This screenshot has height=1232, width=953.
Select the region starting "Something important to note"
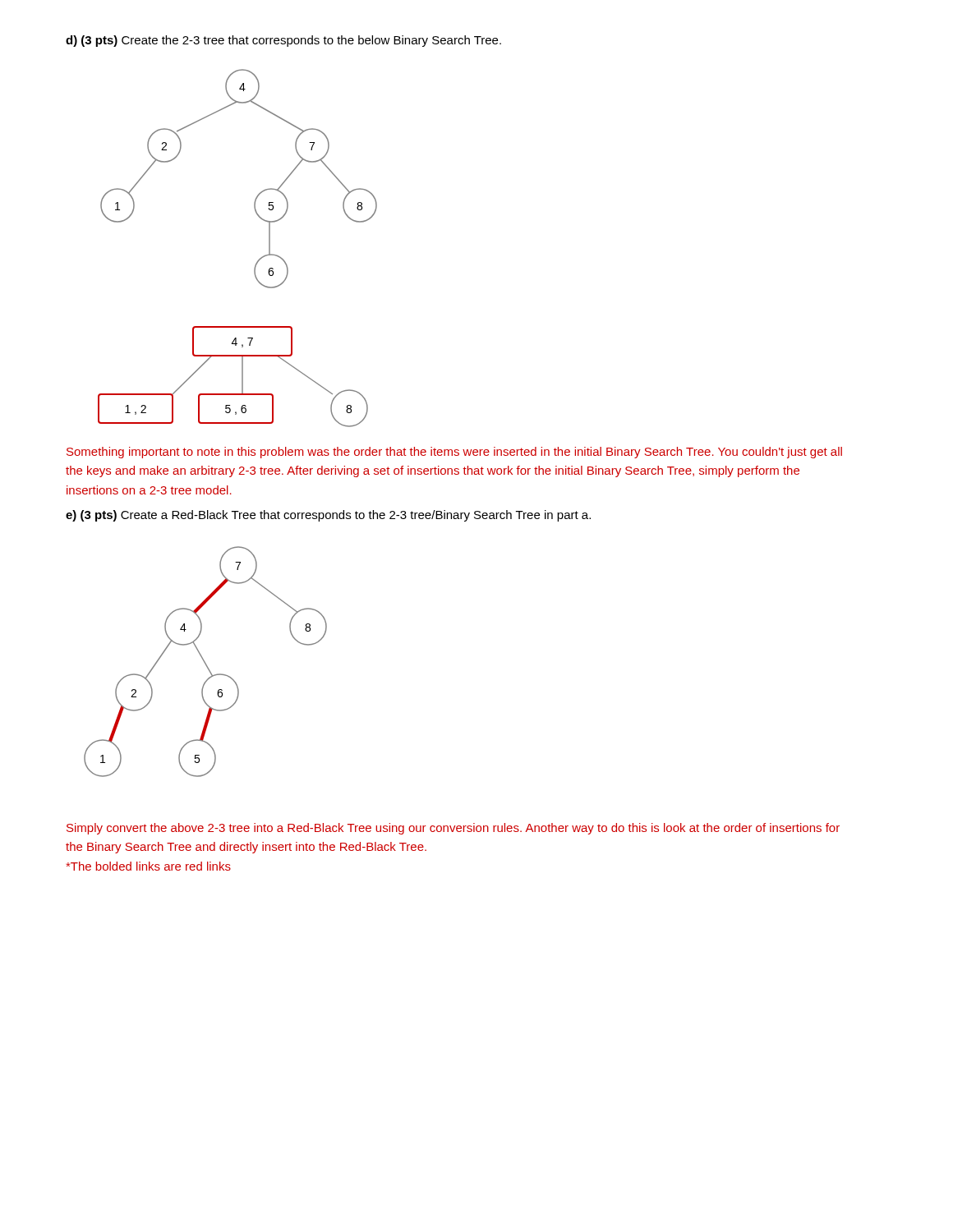454,470
